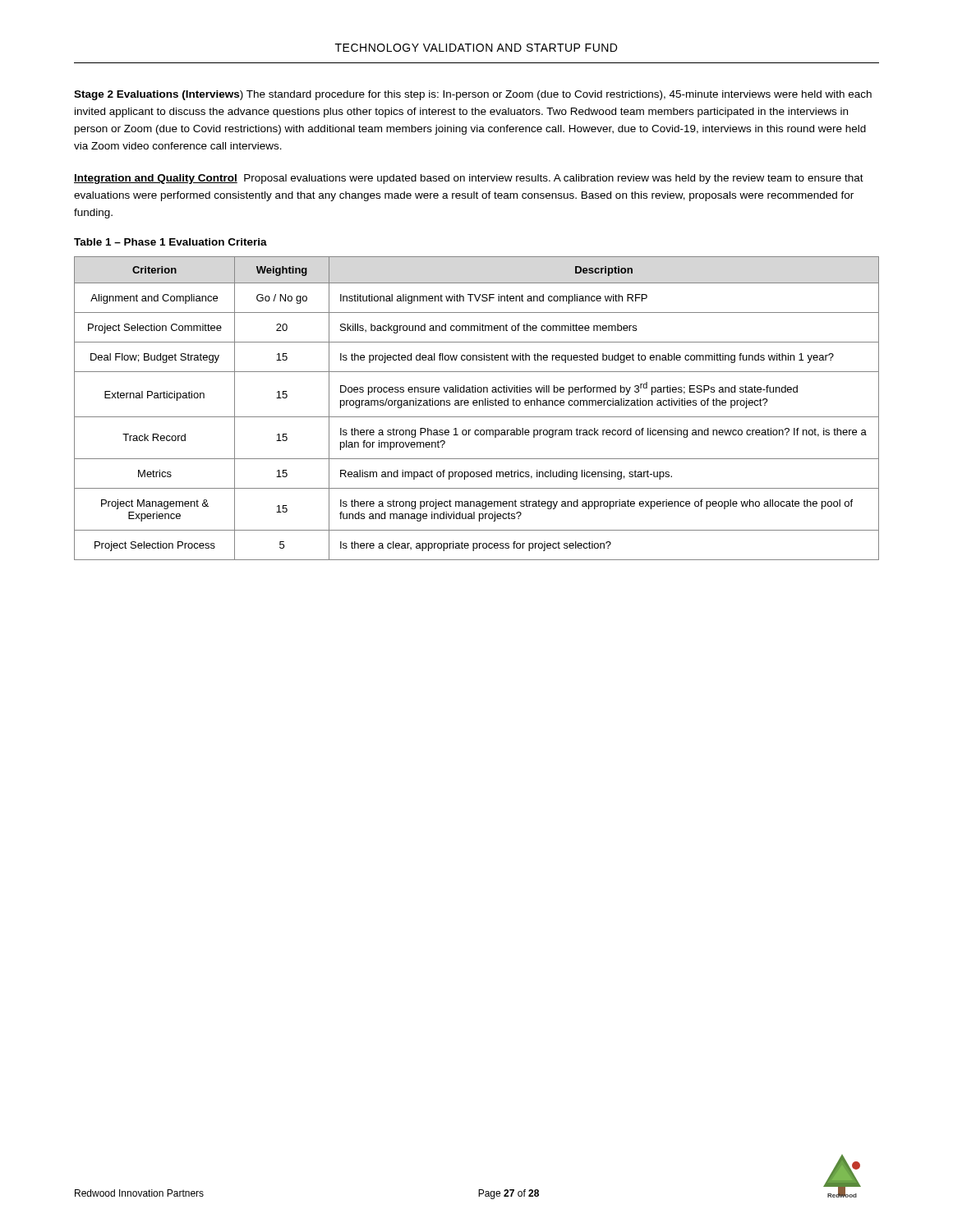Locate the caption that says "Table 1 – Phase"
The width and height of the screenshot is (953, 1232).
coord(170,242)
